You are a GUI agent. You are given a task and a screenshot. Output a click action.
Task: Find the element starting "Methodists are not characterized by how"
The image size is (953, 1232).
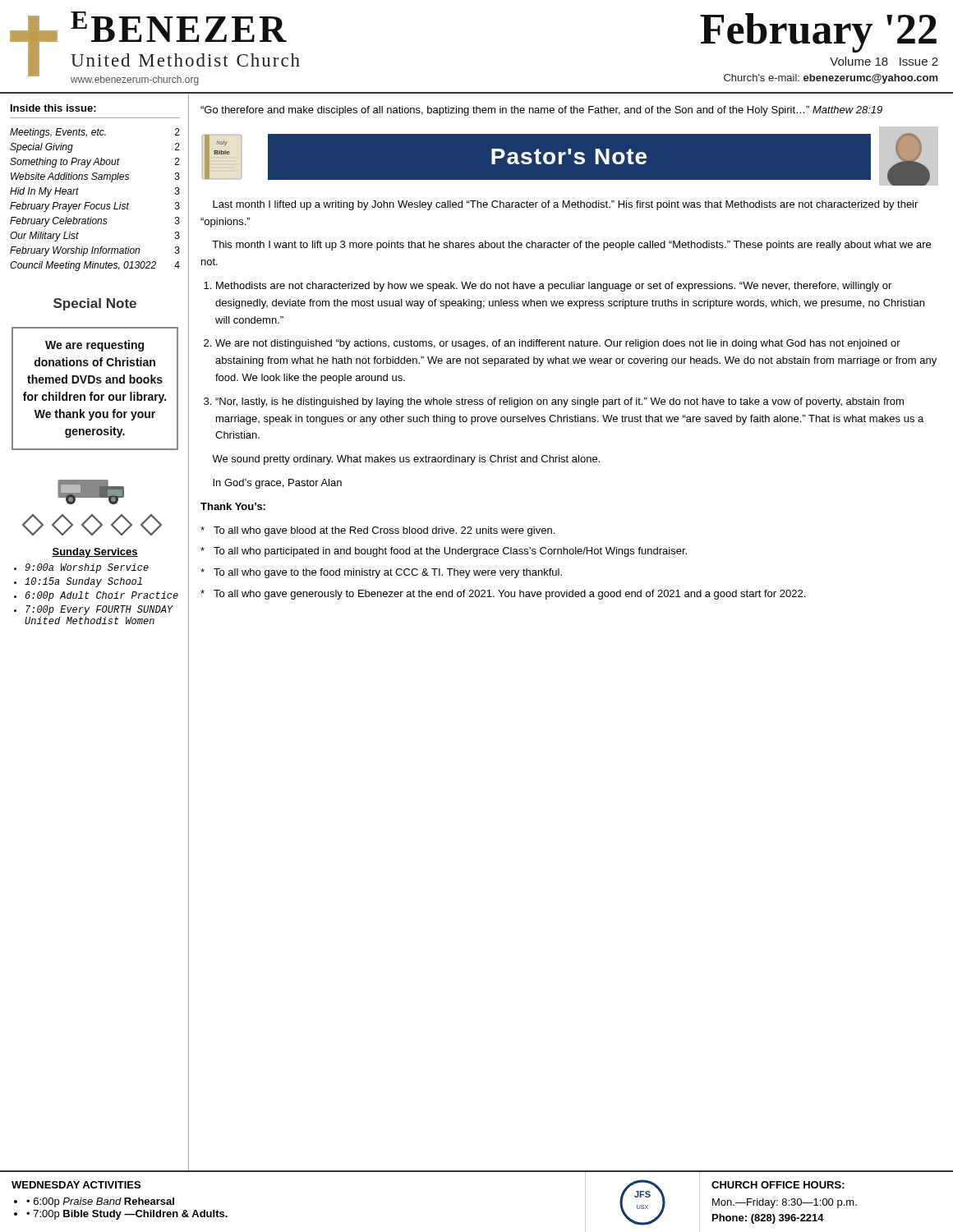point(570,303)
